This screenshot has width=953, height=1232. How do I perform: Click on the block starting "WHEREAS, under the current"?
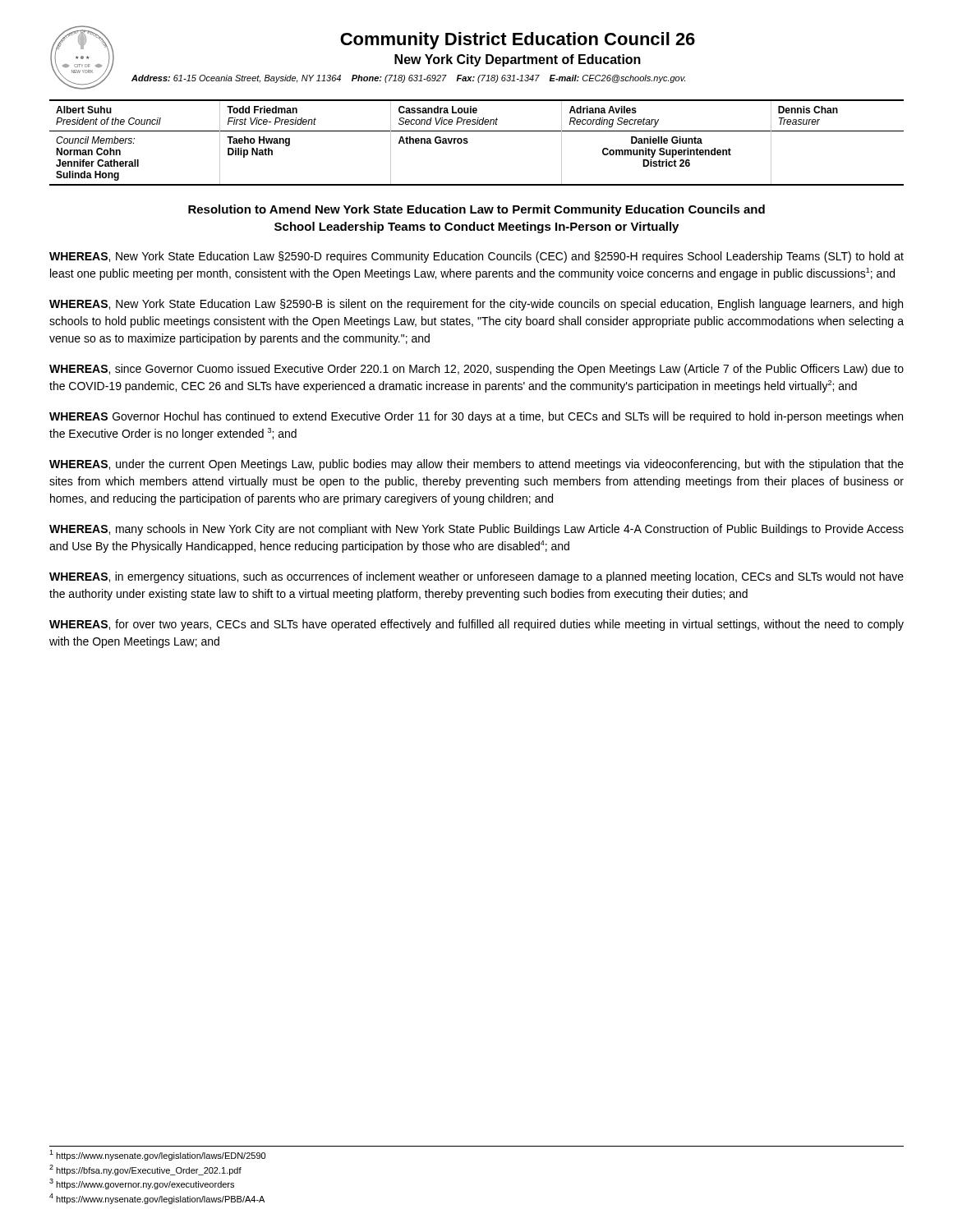tap(476, 481)
